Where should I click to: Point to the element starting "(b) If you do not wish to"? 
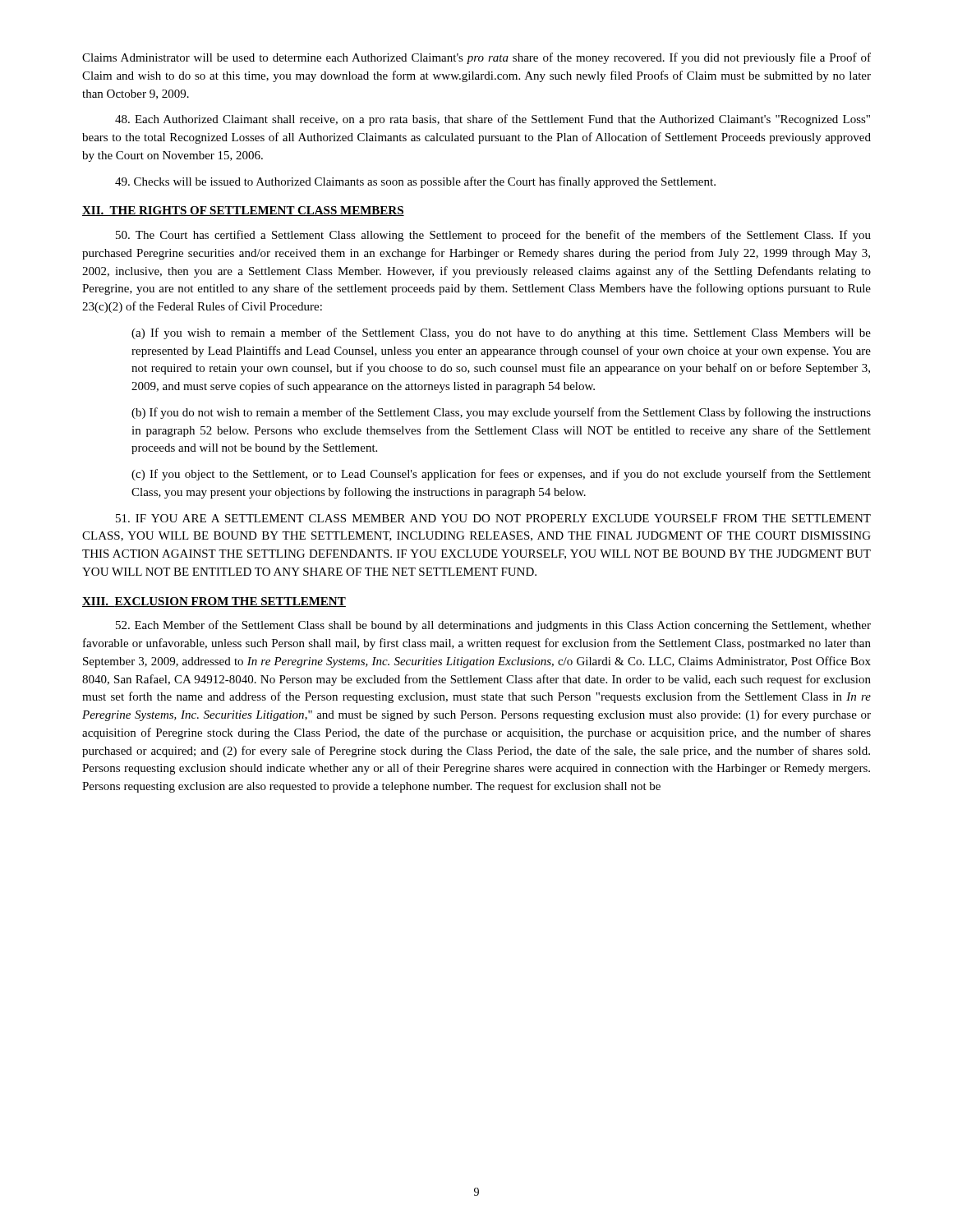click(x=501, y=430)
